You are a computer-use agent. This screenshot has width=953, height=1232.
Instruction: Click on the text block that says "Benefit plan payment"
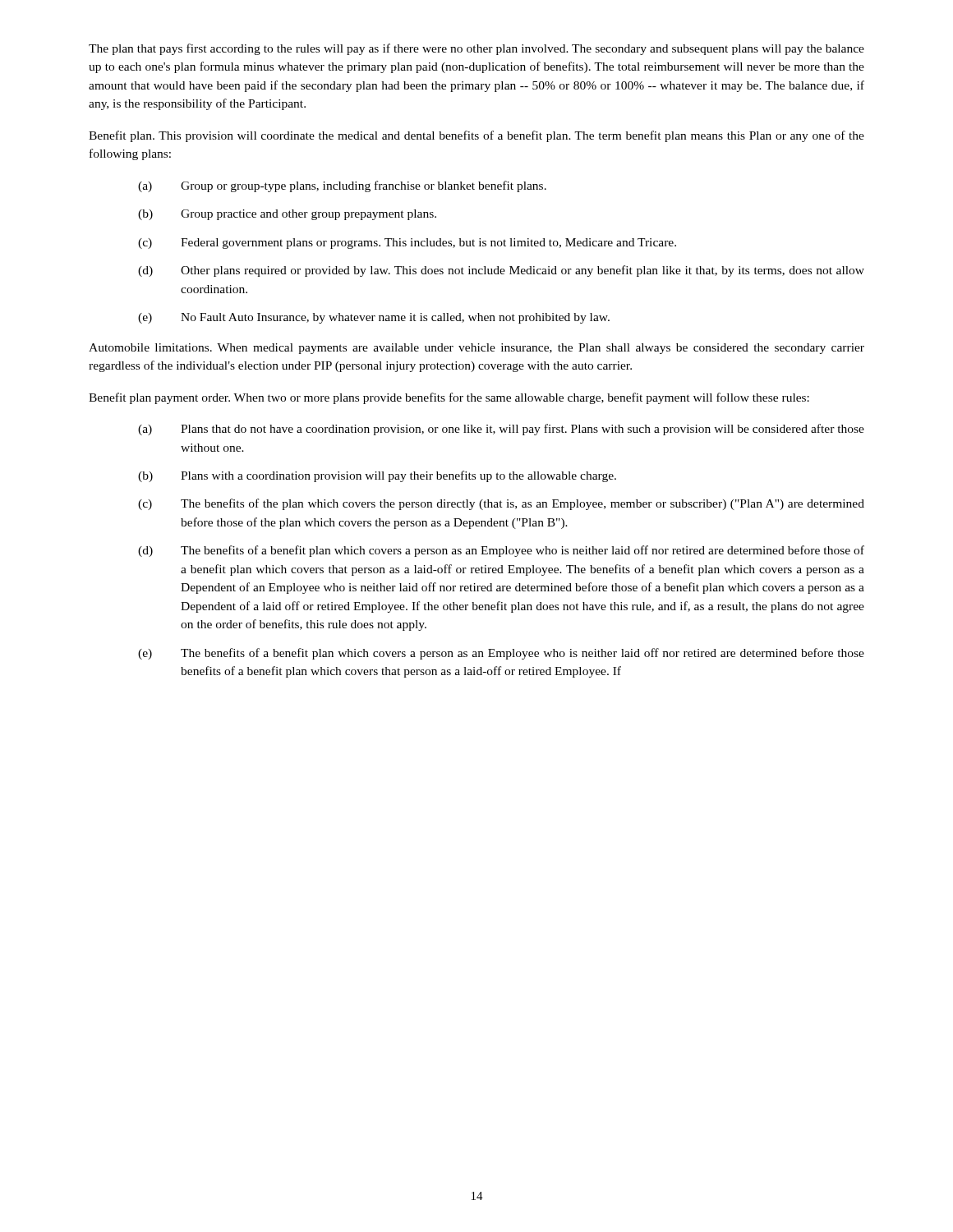[x=449, y=397]
